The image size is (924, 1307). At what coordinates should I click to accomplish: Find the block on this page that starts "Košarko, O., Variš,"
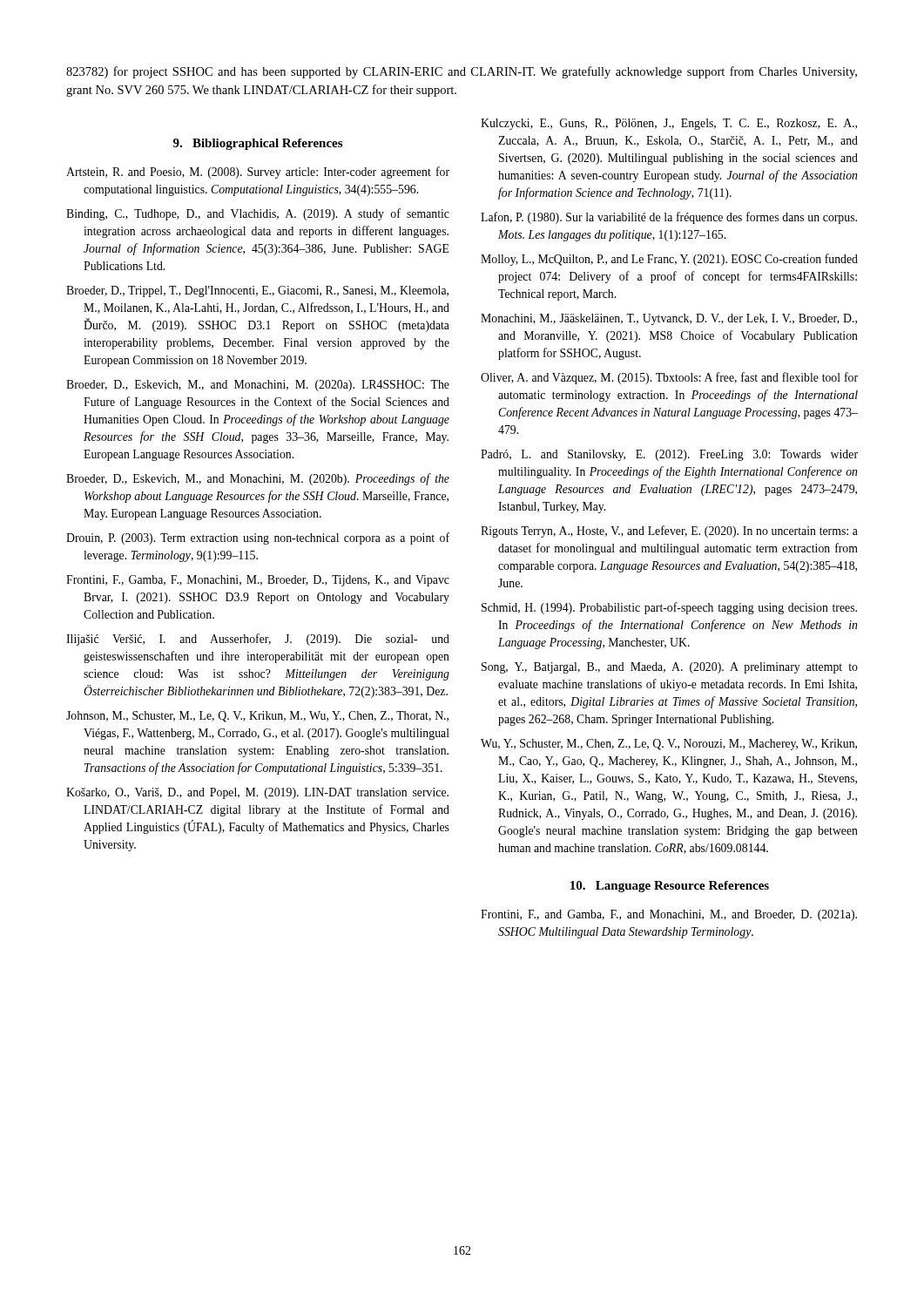pyautogui.click(x=258, y=818)
